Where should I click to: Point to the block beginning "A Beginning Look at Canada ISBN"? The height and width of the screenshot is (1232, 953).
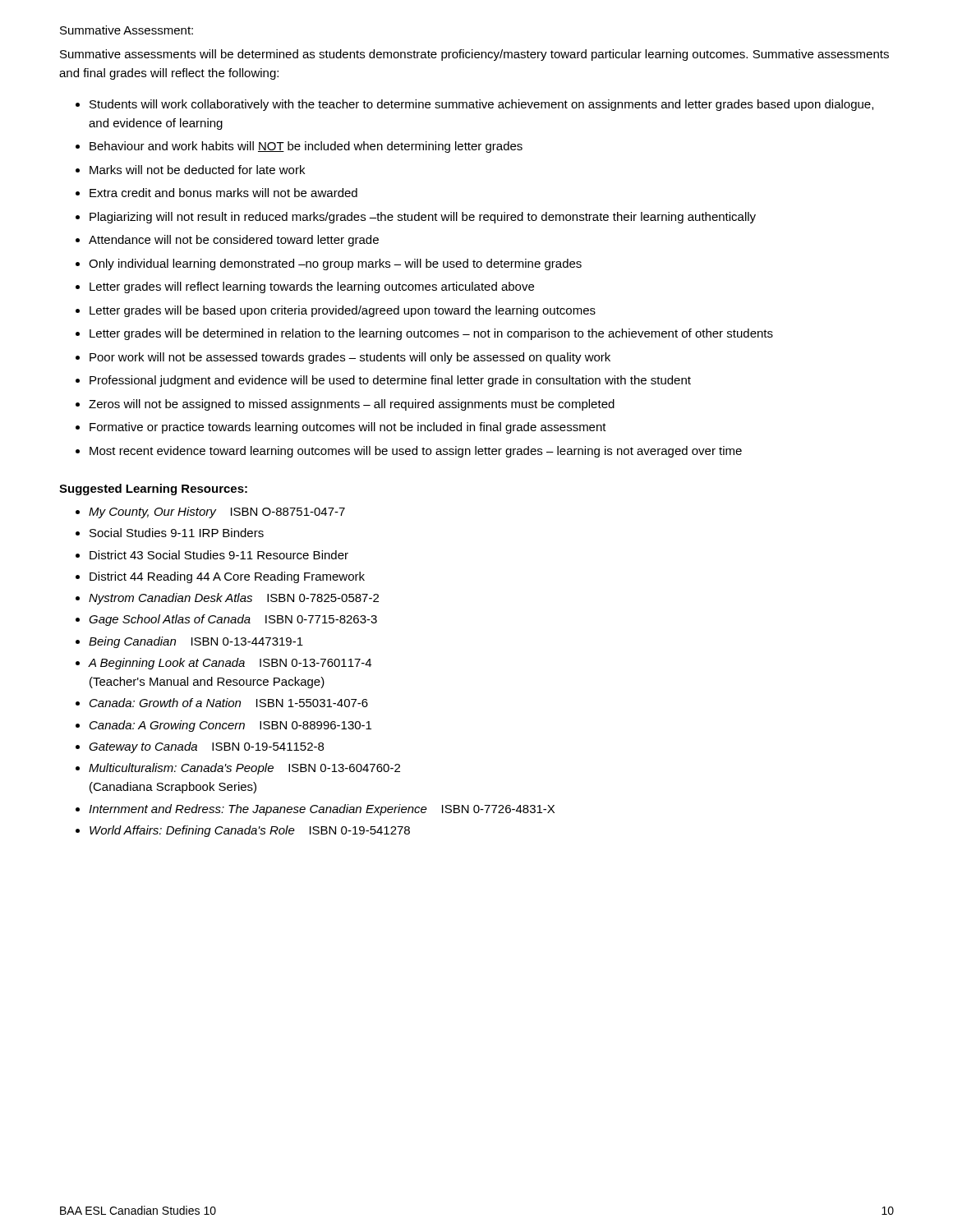tap(230, 672)
